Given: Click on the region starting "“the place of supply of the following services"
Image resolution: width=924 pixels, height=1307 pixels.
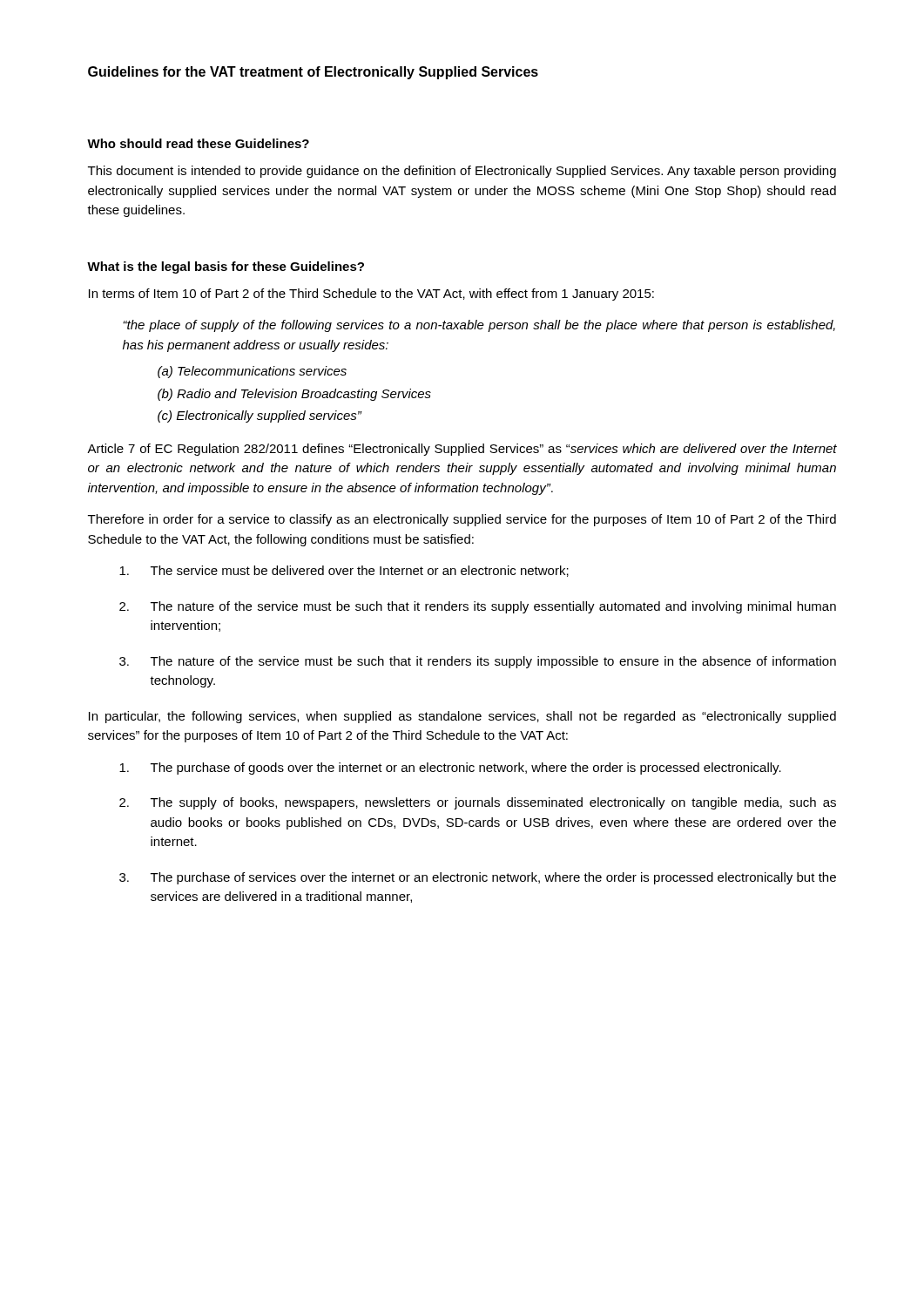Looking at the screenshot, I should tap(479, 326).
